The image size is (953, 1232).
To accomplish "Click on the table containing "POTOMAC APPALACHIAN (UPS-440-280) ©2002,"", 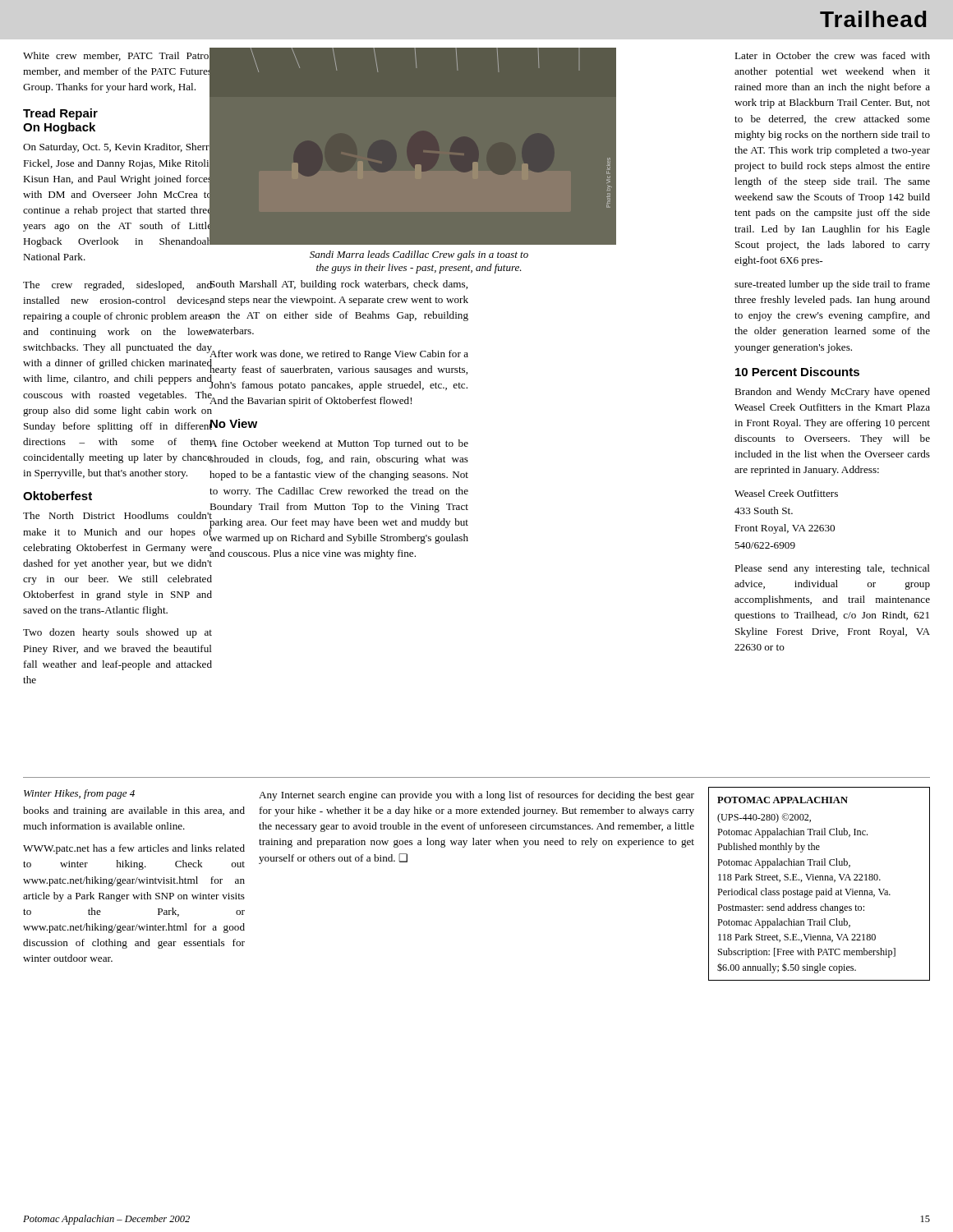I will point(819,884).
